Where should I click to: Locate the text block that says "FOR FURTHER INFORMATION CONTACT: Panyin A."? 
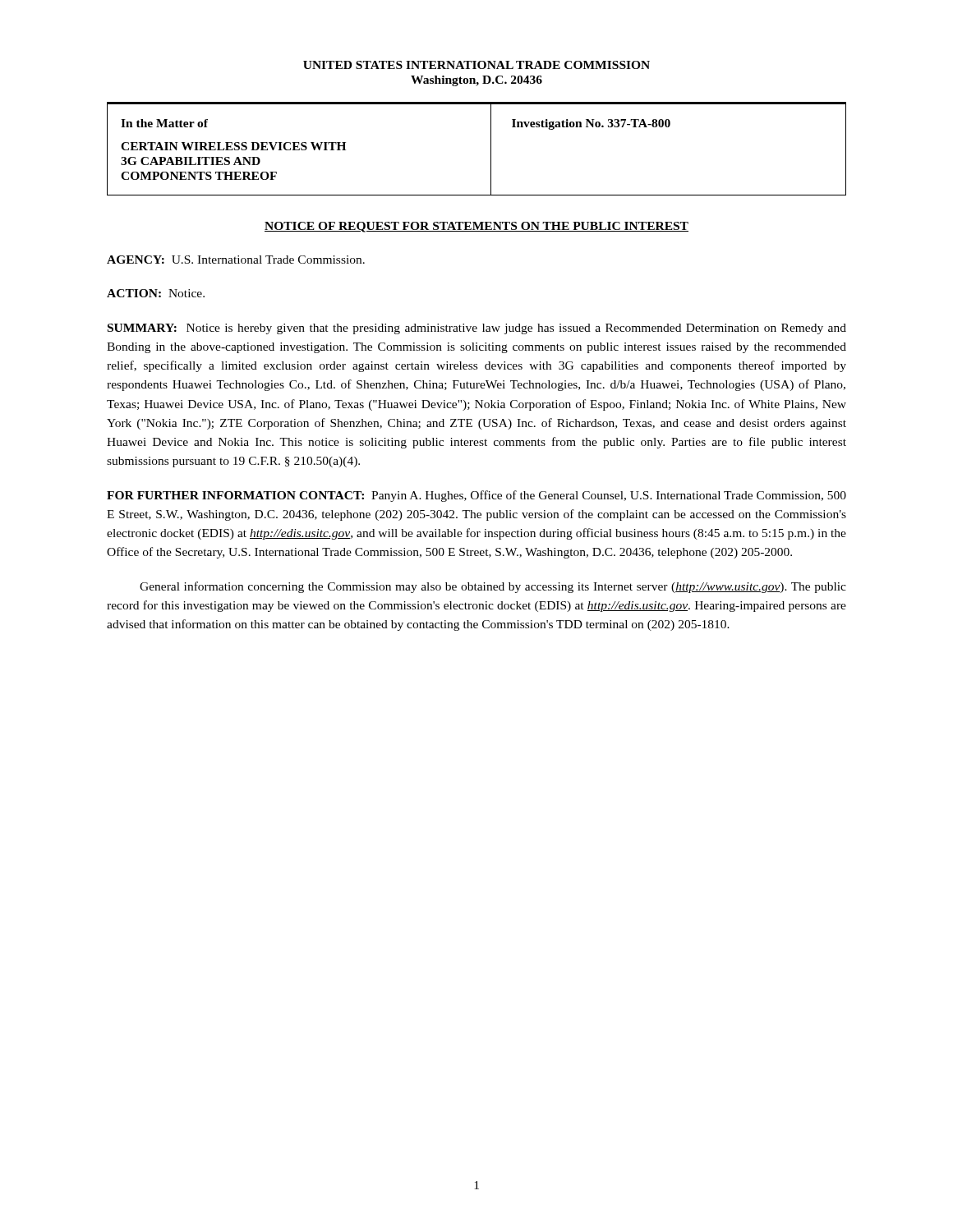476,523
